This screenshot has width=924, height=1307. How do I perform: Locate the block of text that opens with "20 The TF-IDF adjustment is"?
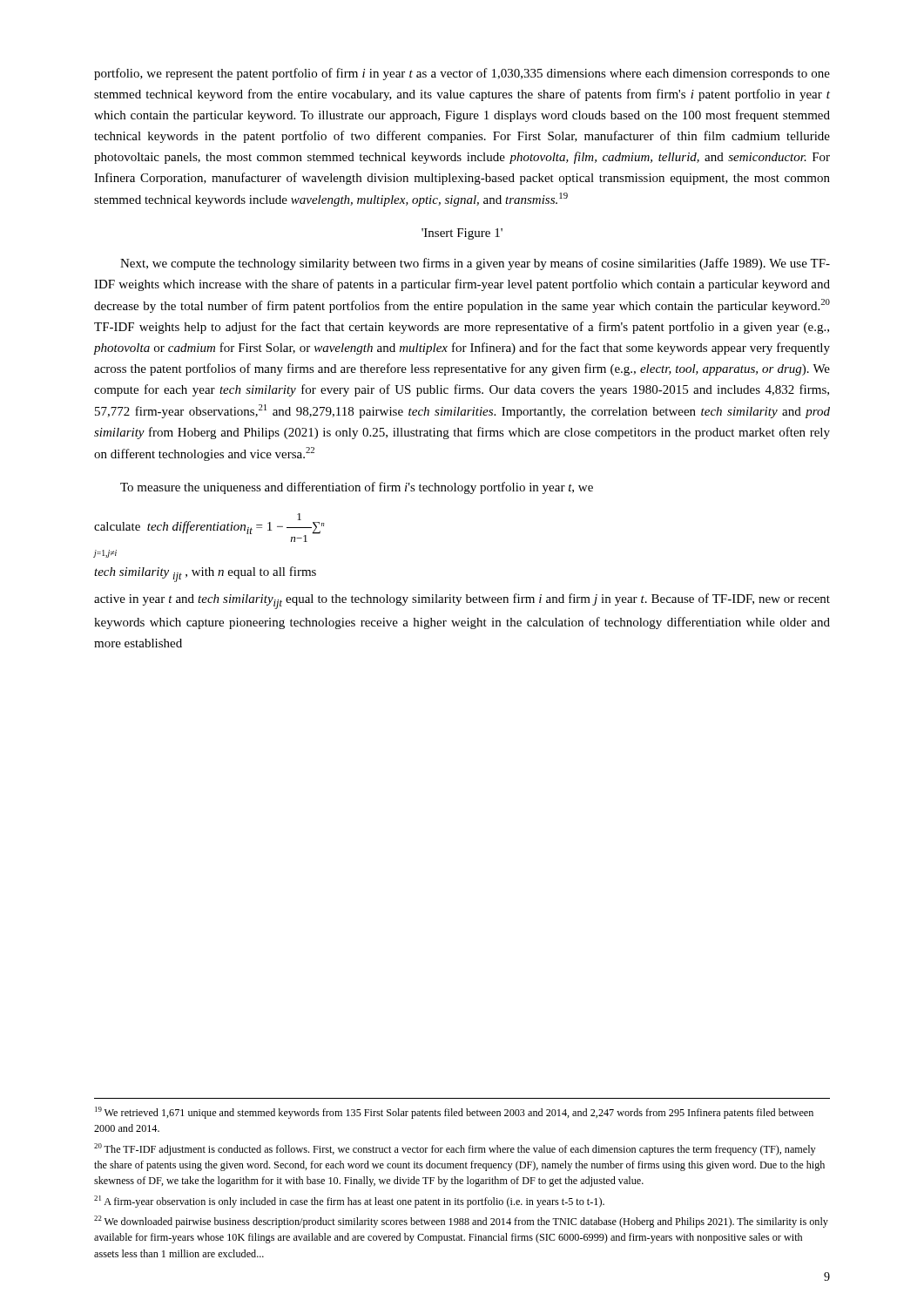pyautogui.click(x=460, y=1164)
